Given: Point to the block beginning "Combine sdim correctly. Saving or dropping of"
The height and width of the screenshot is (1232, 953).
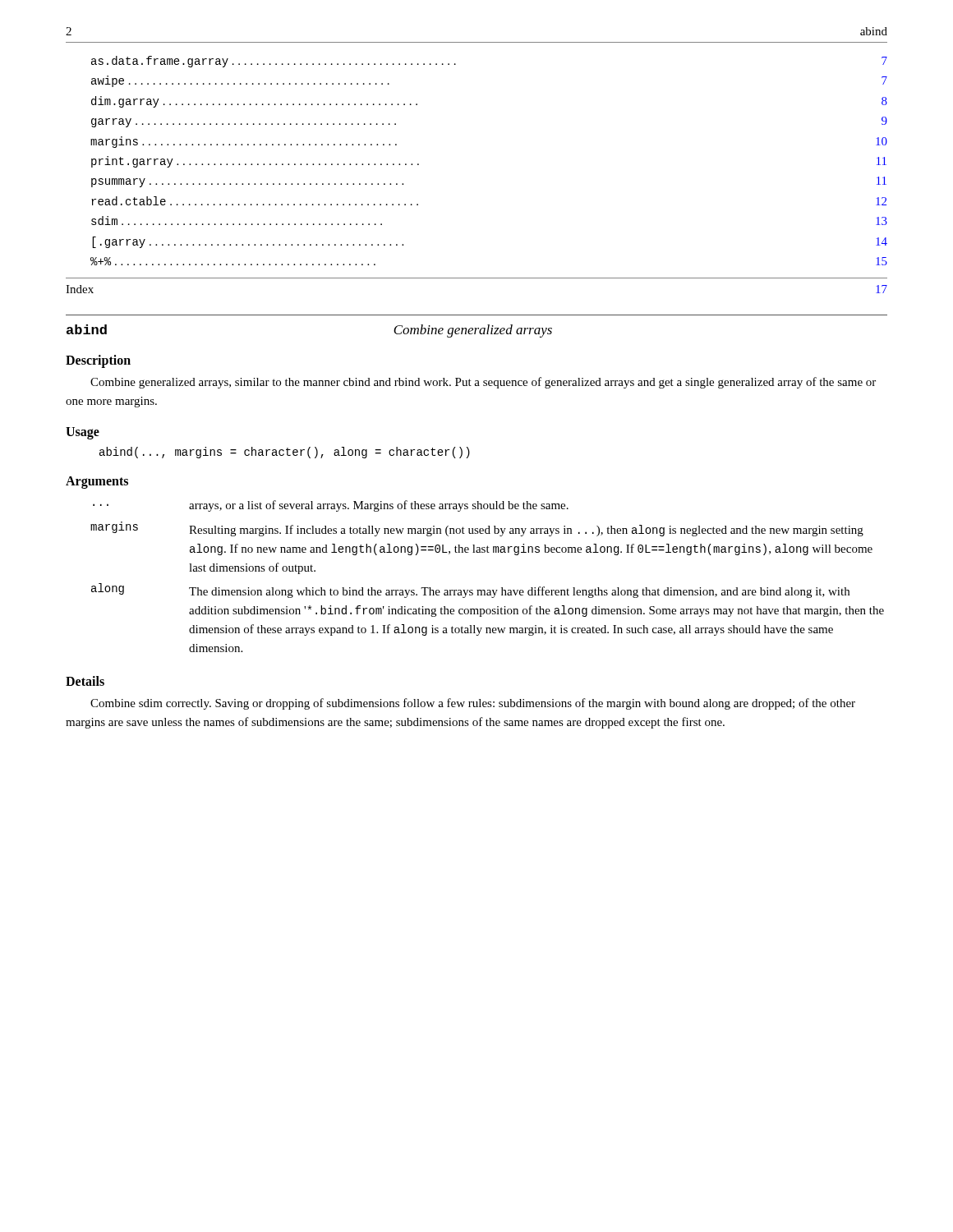Looking at the screenshot, I should click(x=461, y=713).
